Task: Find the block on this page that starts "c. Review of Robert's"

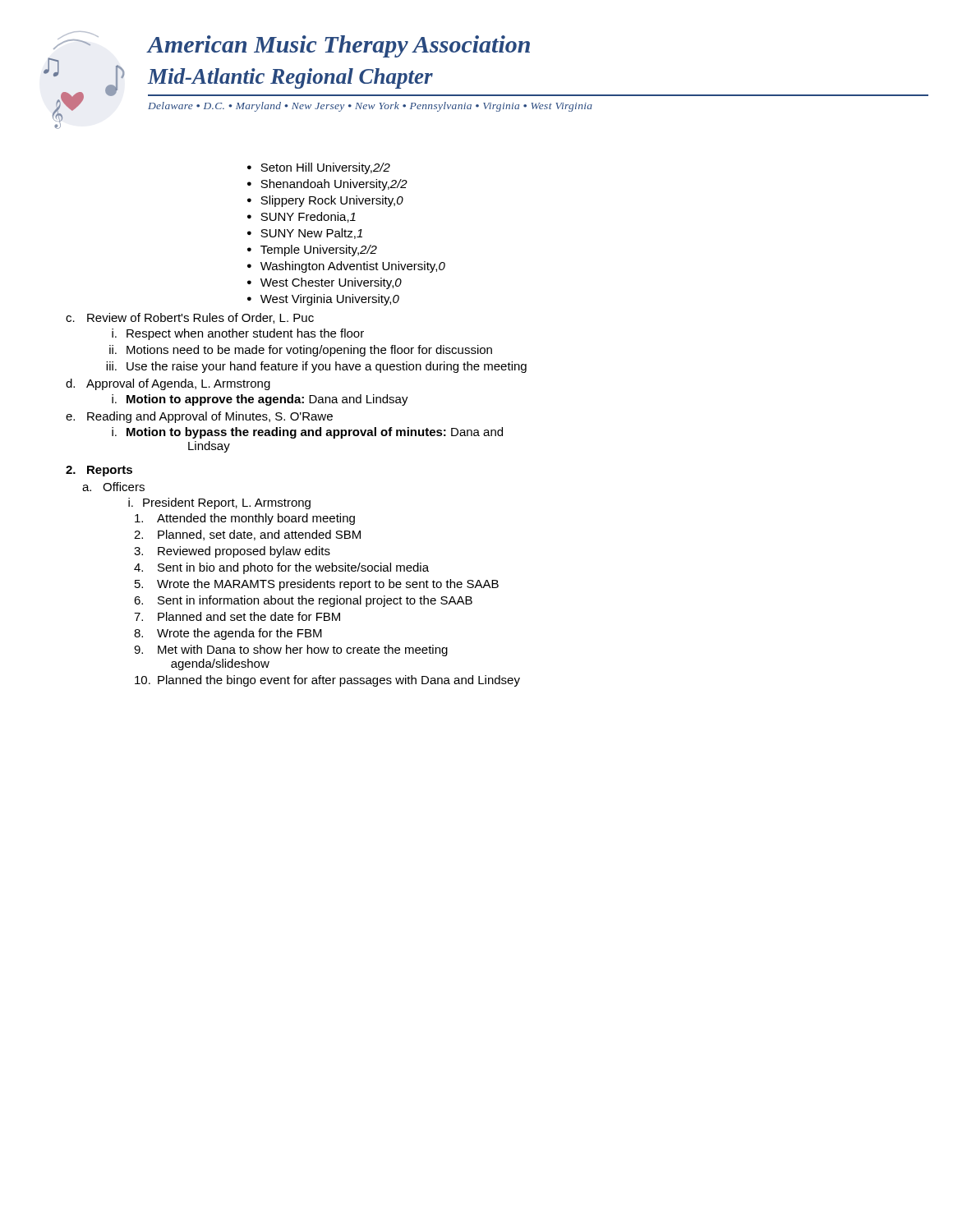Action: coord(190,318)
